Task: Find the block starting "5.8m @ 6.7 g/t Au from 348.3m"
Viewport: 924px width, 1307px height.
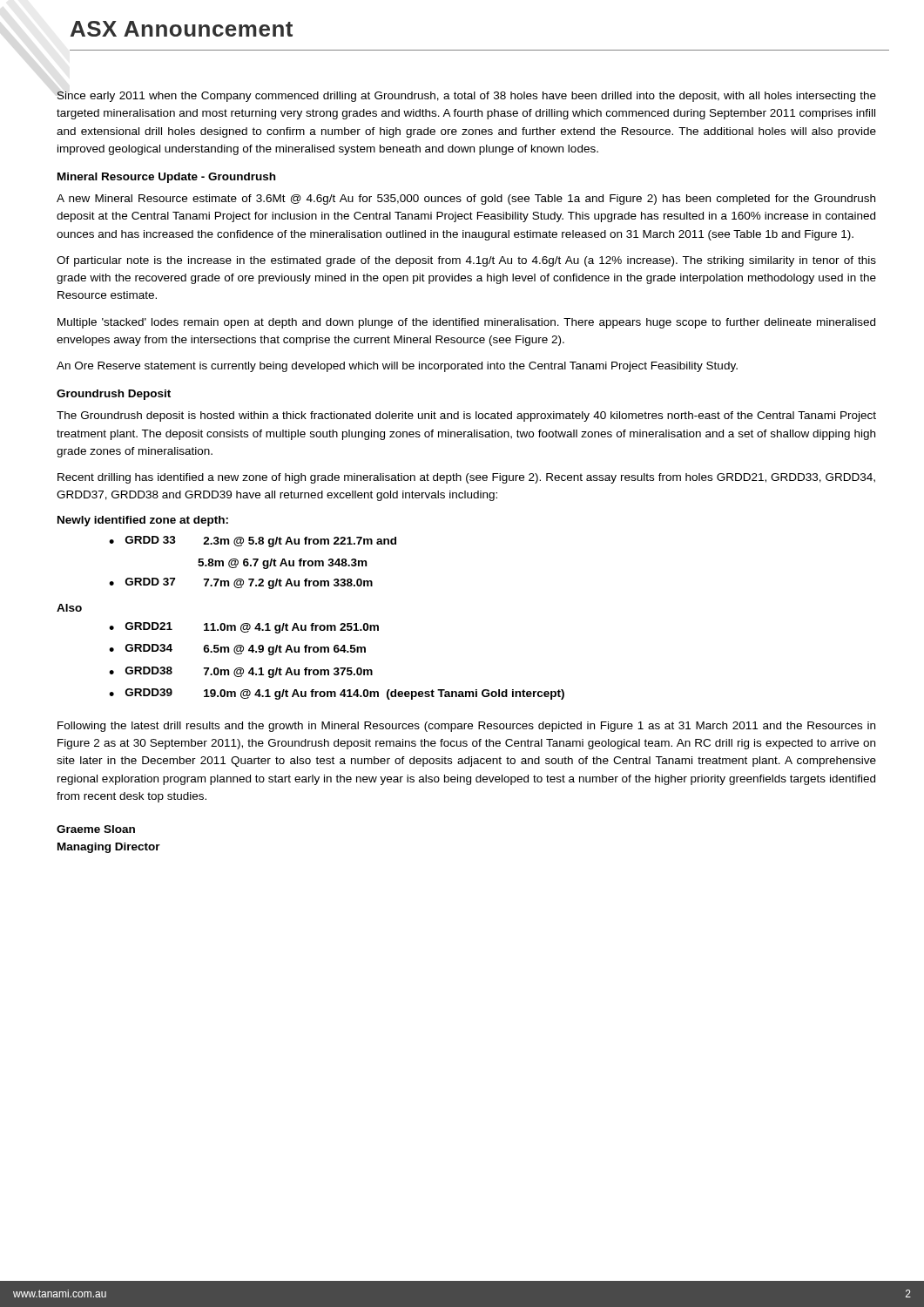Action: (283, 563)
